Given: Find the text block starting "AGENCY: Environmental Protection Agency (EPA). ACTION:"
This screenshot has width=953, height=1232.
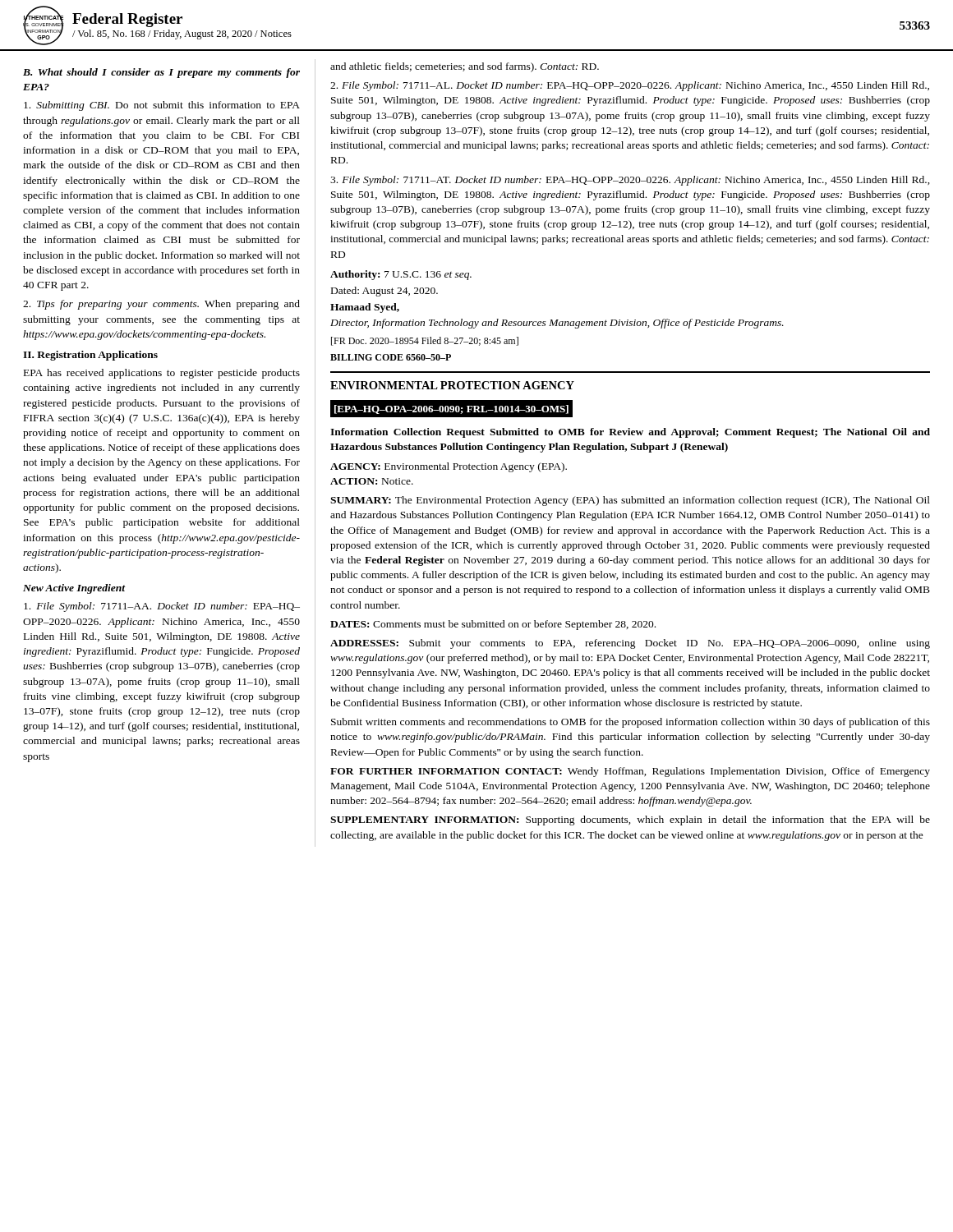Looking at the screenshot, I should [449, 467].
